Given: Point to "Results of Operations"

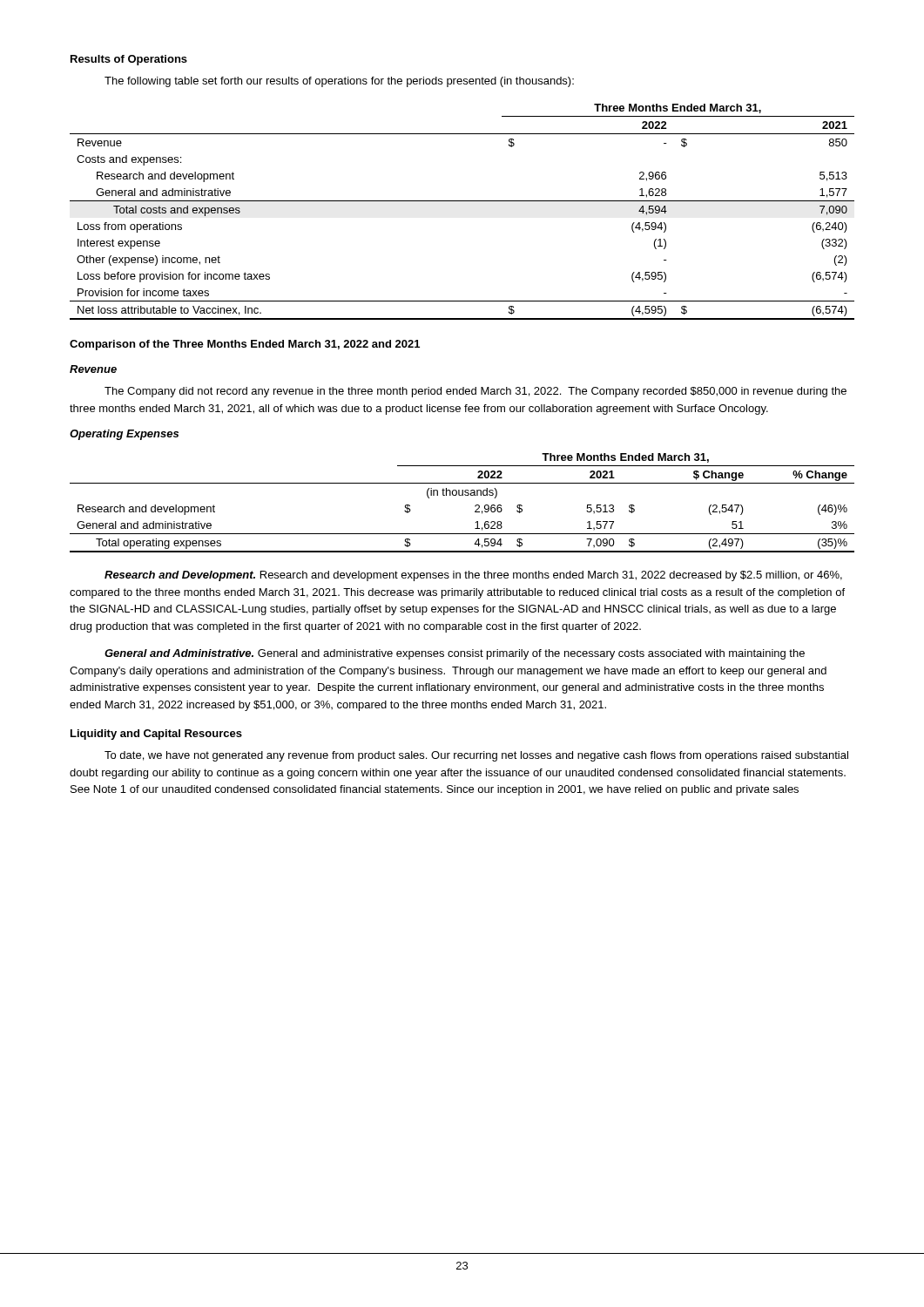Looking at the screenshot, I should pos(128,59).
